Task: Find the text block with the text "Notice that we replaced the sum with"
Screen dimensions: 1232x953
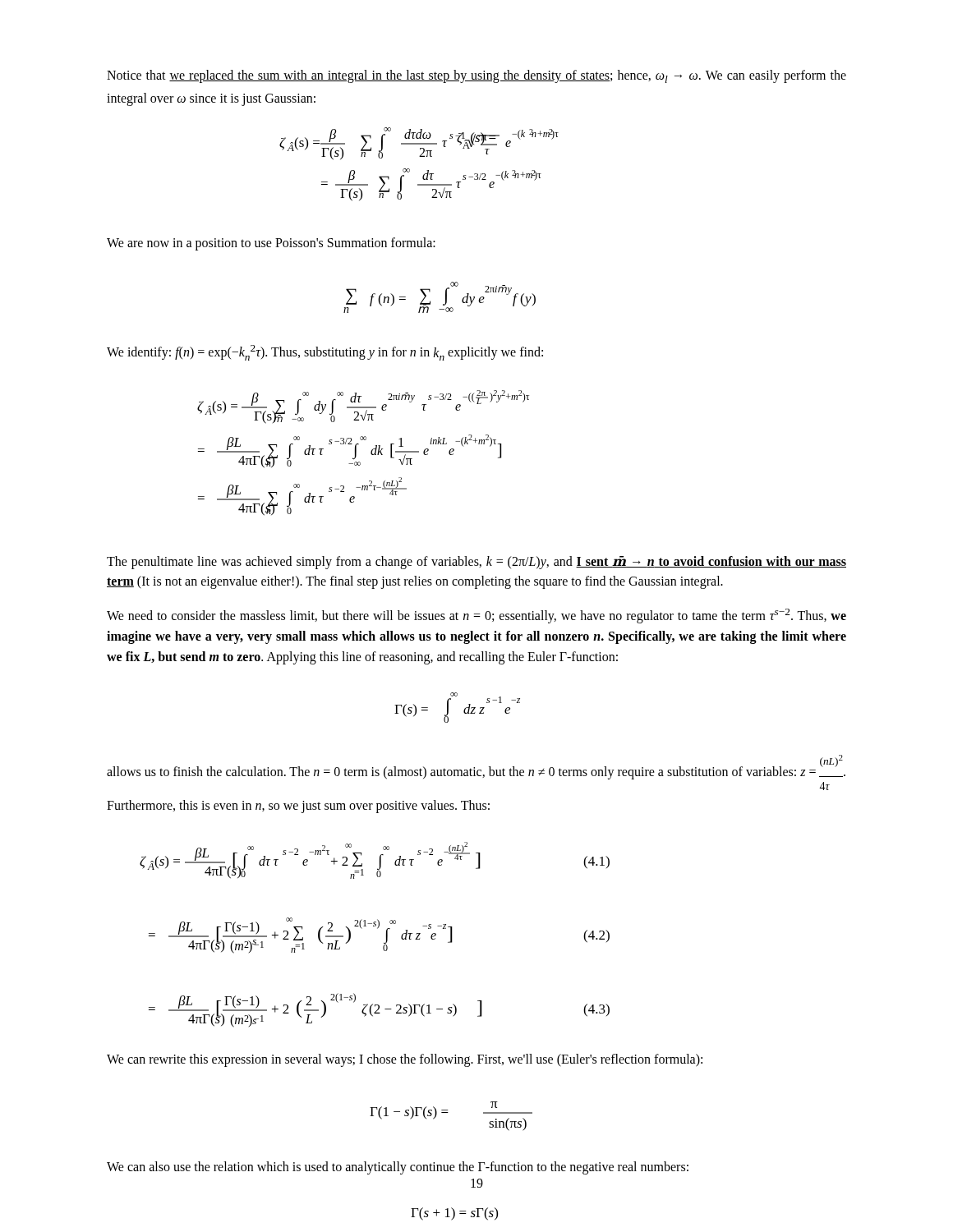Action: click(476, 87)
